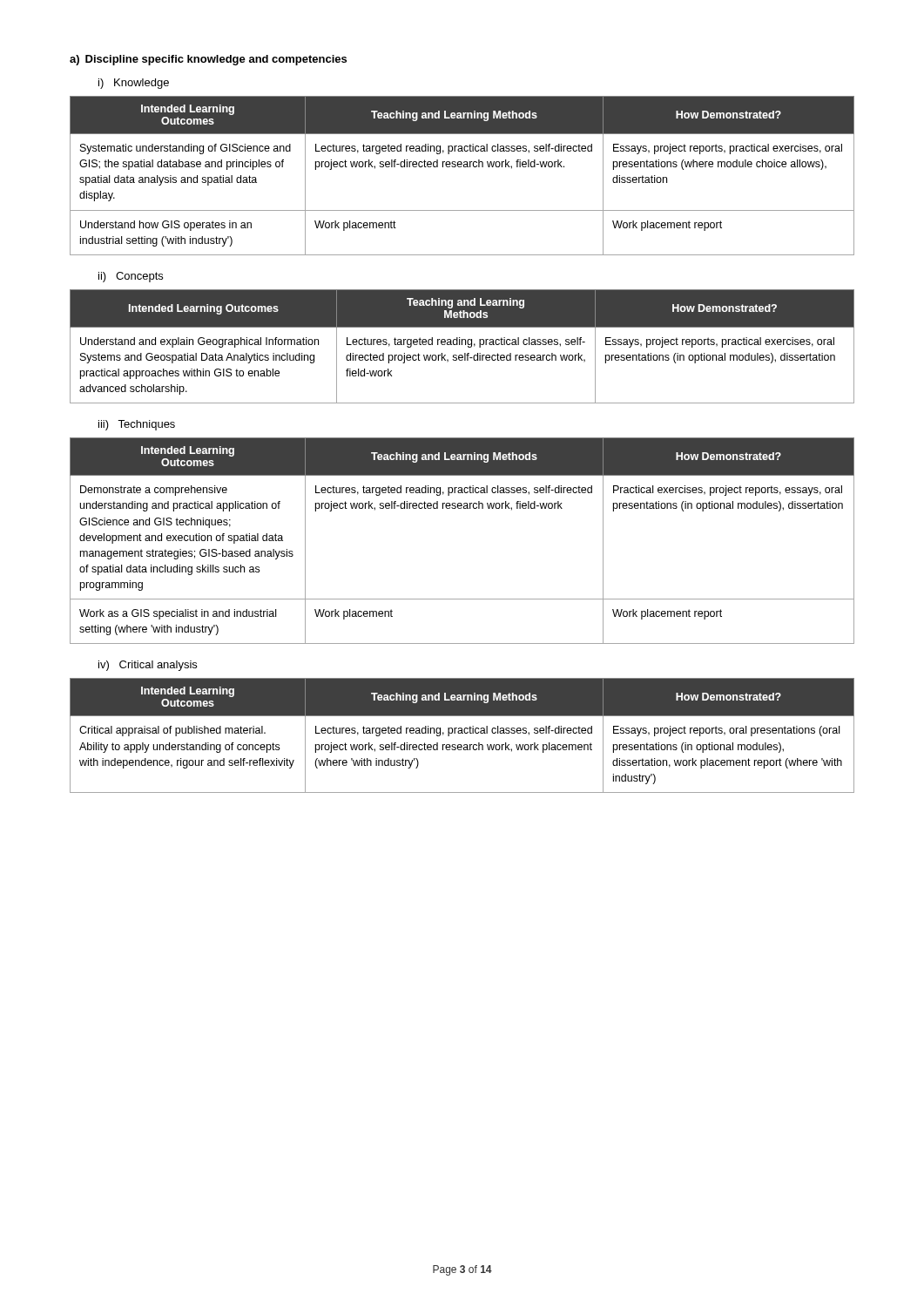924x1307 pixels.
Task: Locate the text "ii) Concepts"
Action: pos(131,276)
